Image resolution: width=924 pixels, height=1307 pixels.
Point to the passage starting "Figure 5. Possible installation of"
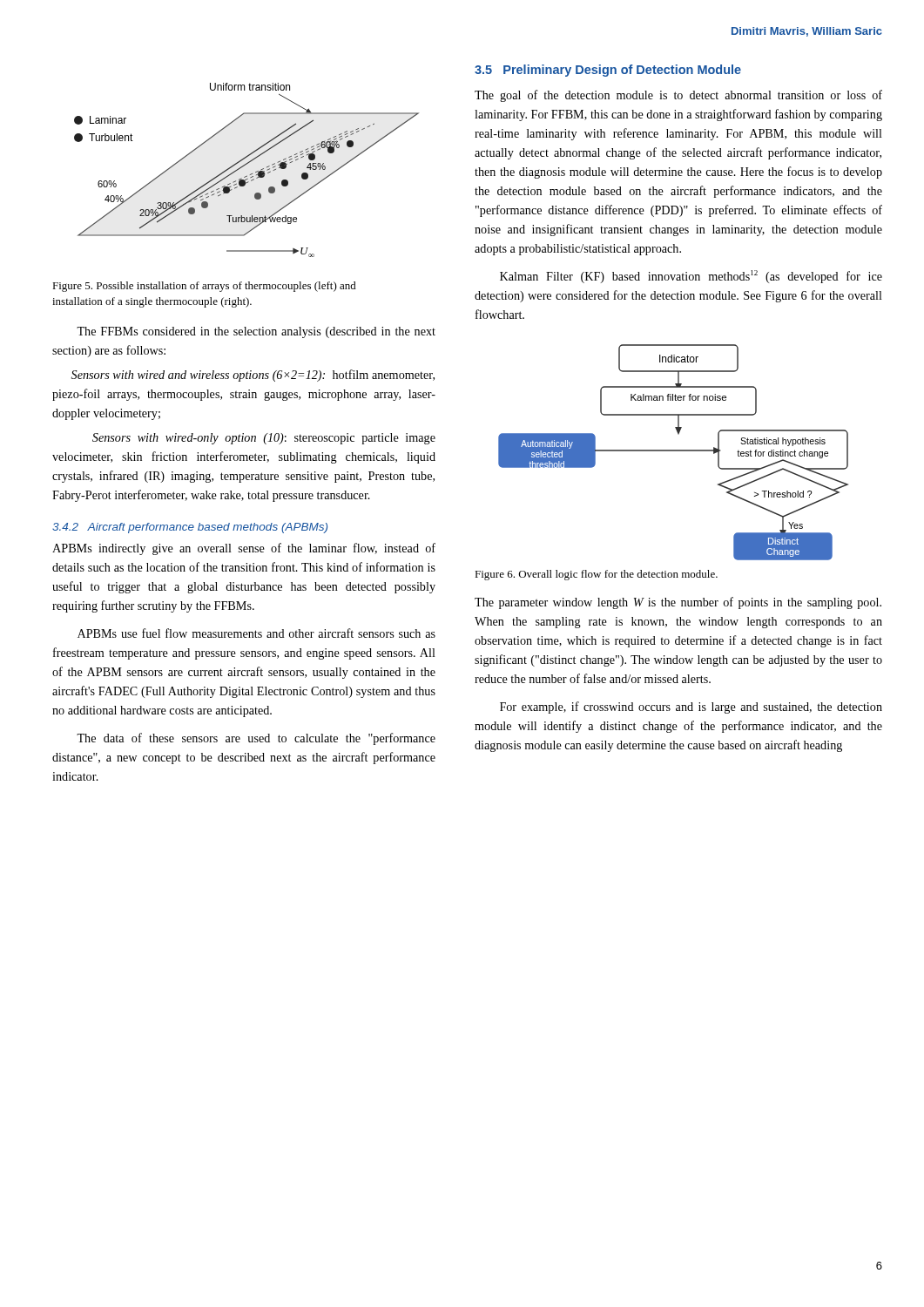[x=204, y=293]
